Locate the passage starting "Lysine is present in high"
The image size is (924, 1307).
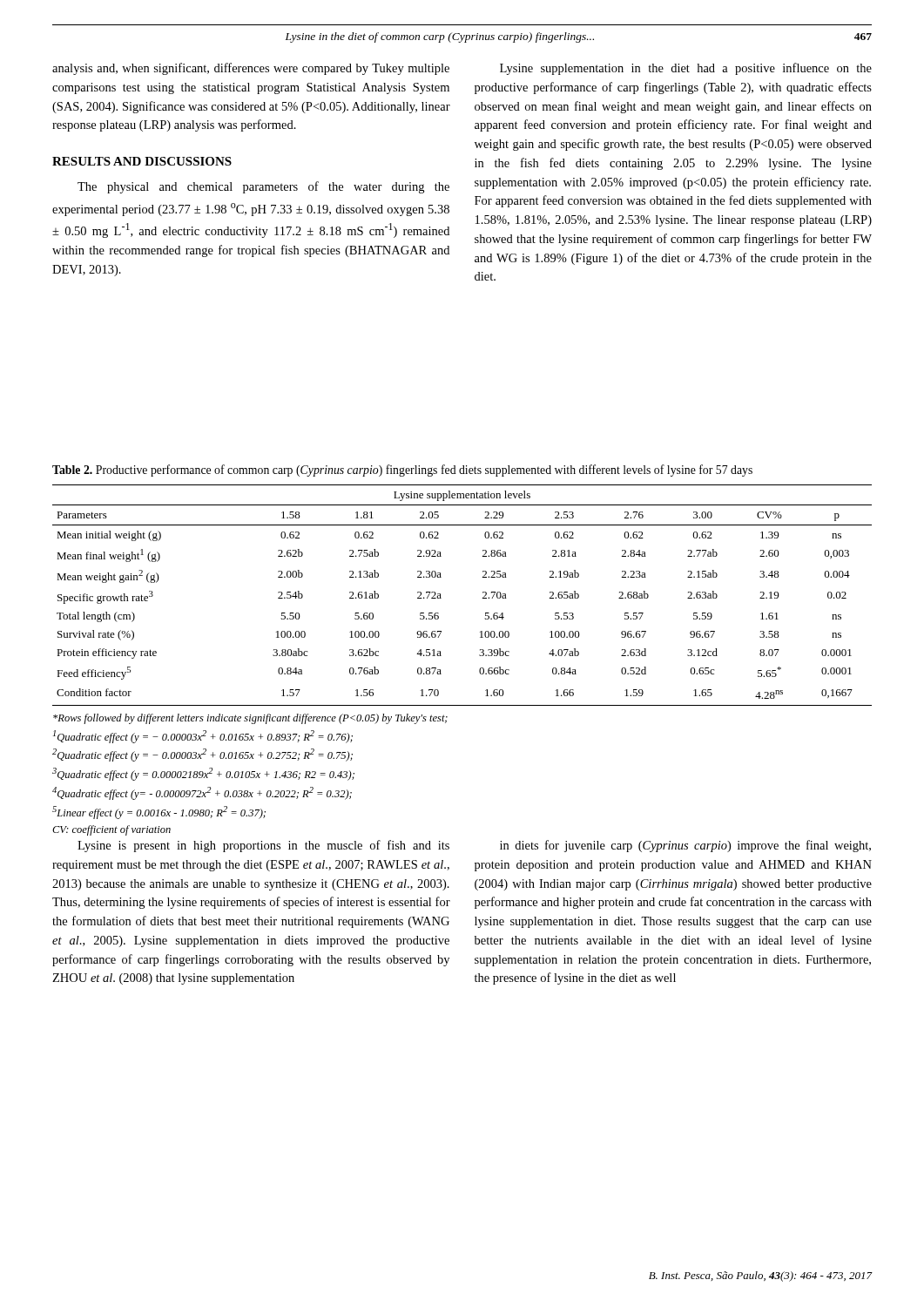[251, 912]
